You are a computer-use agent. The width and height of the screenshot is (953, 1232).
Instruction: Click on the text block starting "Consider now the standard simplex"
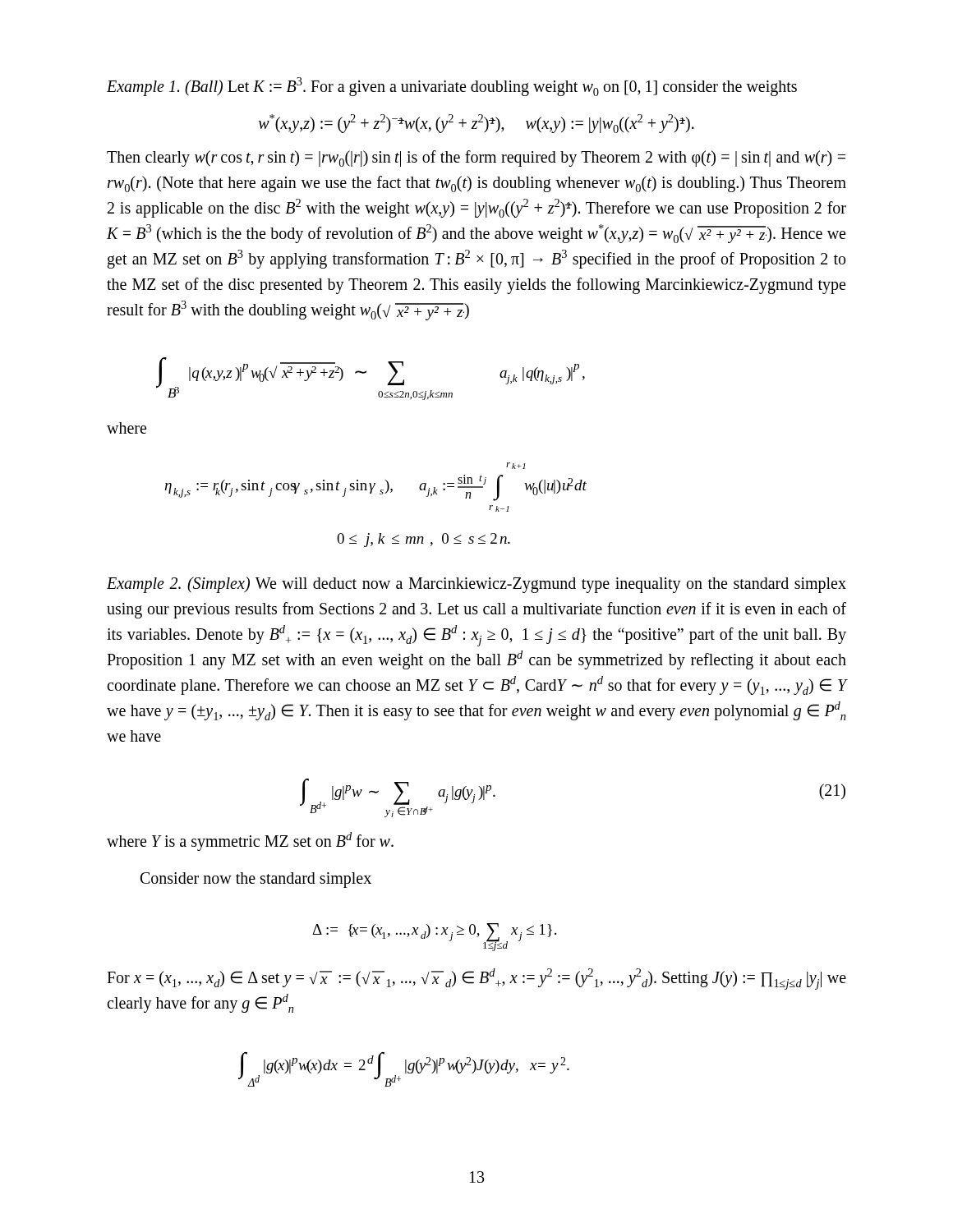point(256,878)
